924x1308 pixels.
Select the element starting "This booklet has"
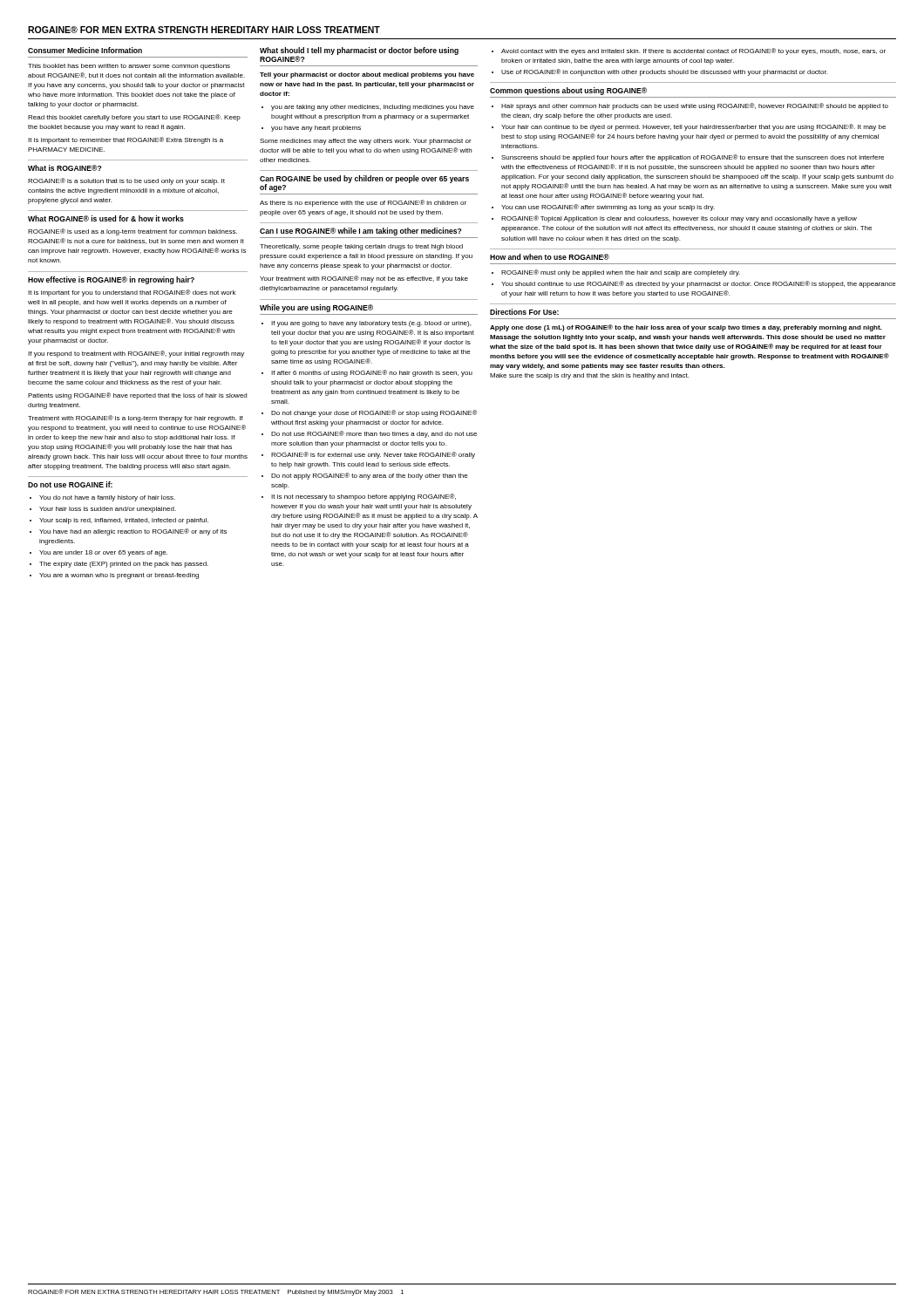coord(136,85)
